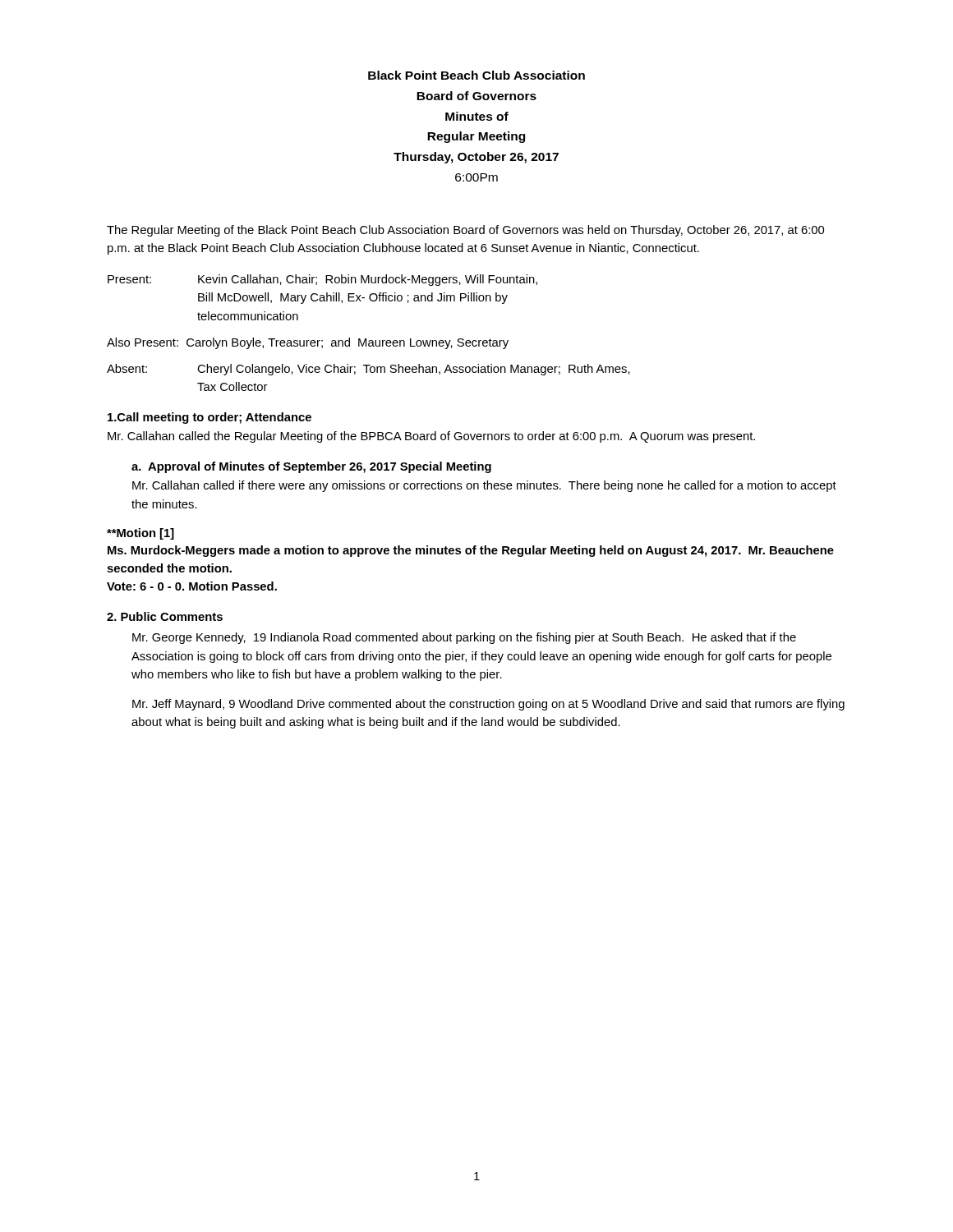Point to "2. Public Comments"
Viewport: 953px width, 1232px height.
click(165, 617)
